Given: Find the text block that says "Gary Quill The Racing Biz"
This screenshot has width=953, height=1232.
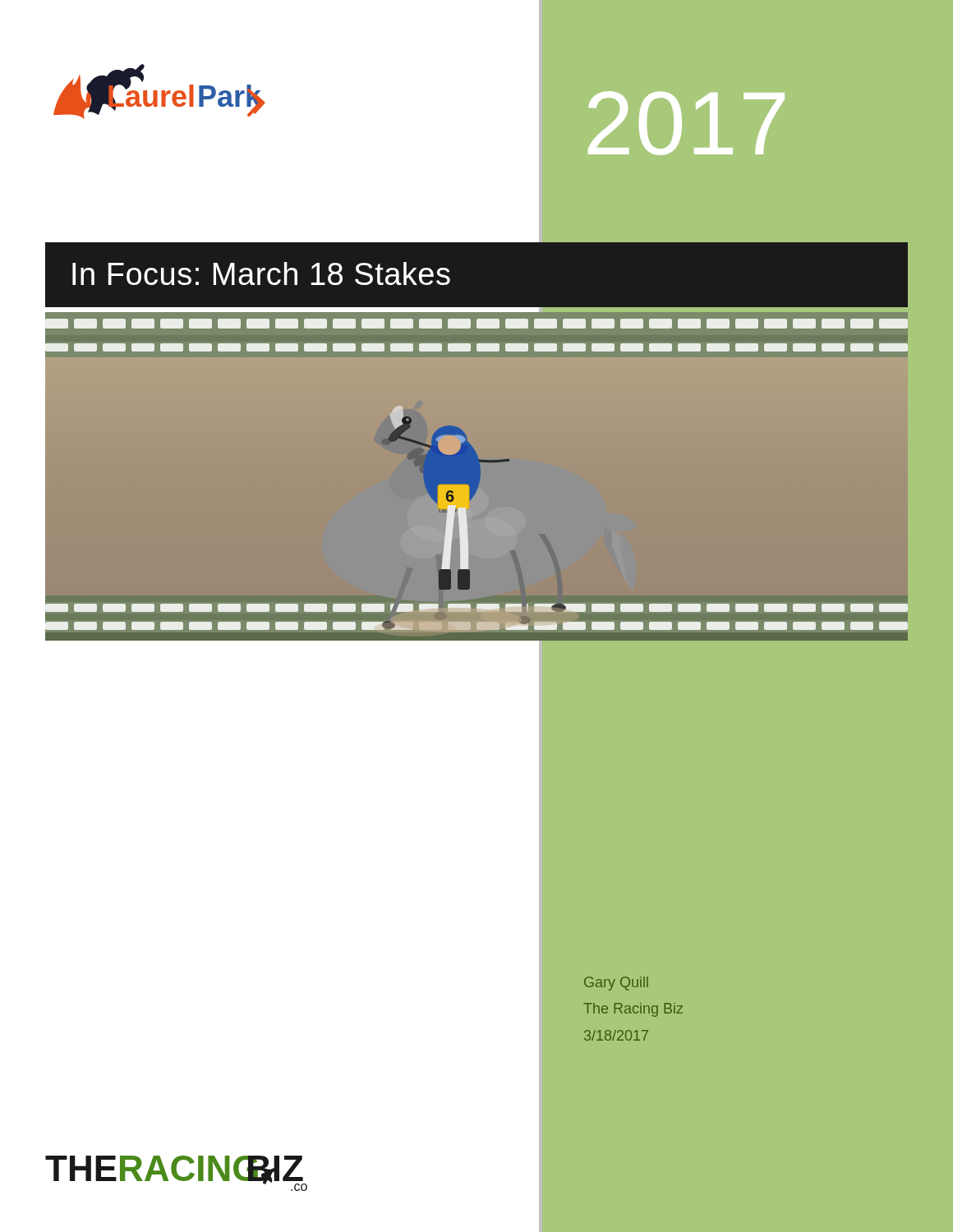Looking at the screenshot, I should click(x=633, y=1009).
